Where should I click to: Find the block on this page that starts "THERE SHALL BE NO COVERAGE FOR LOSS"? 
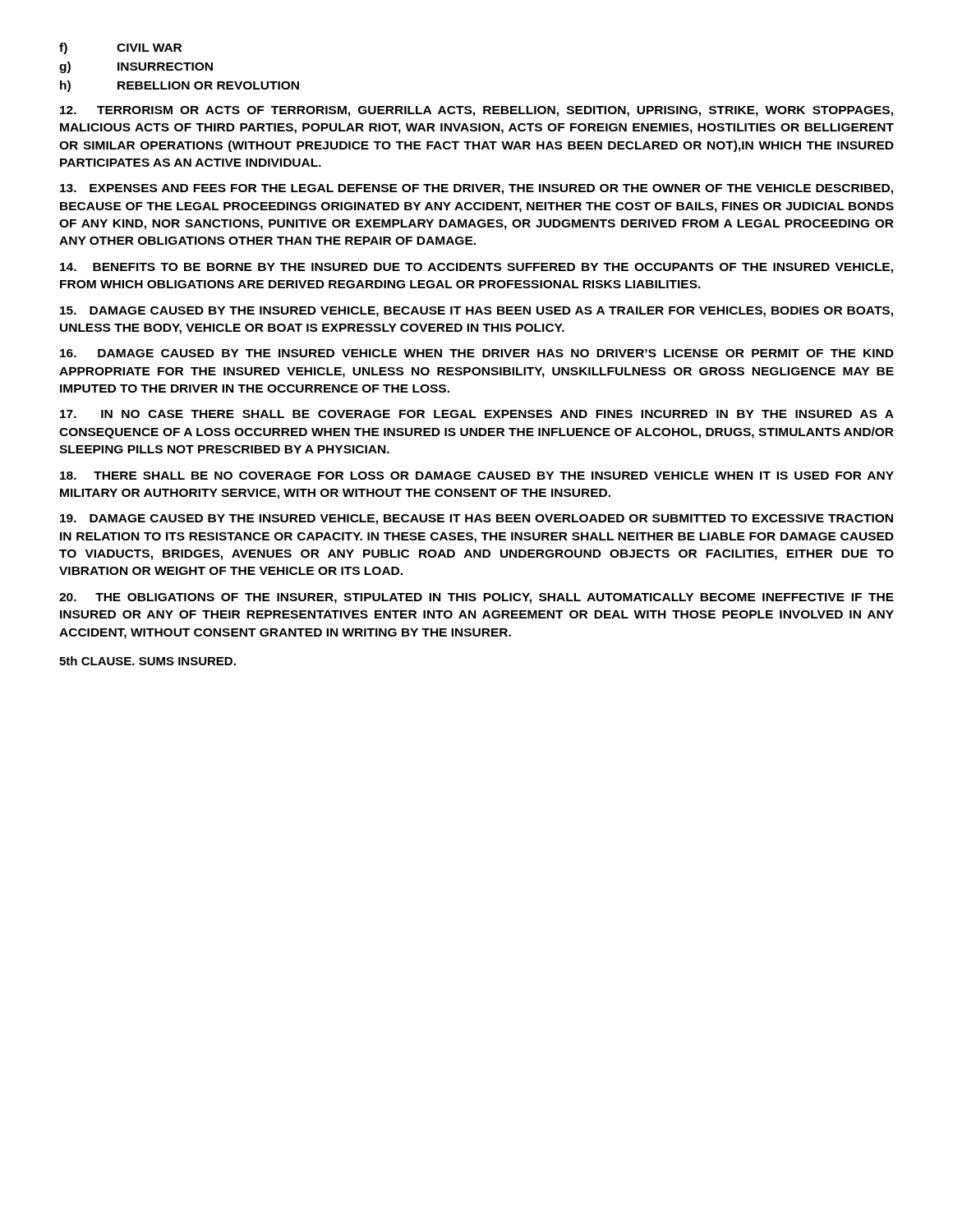476,484
